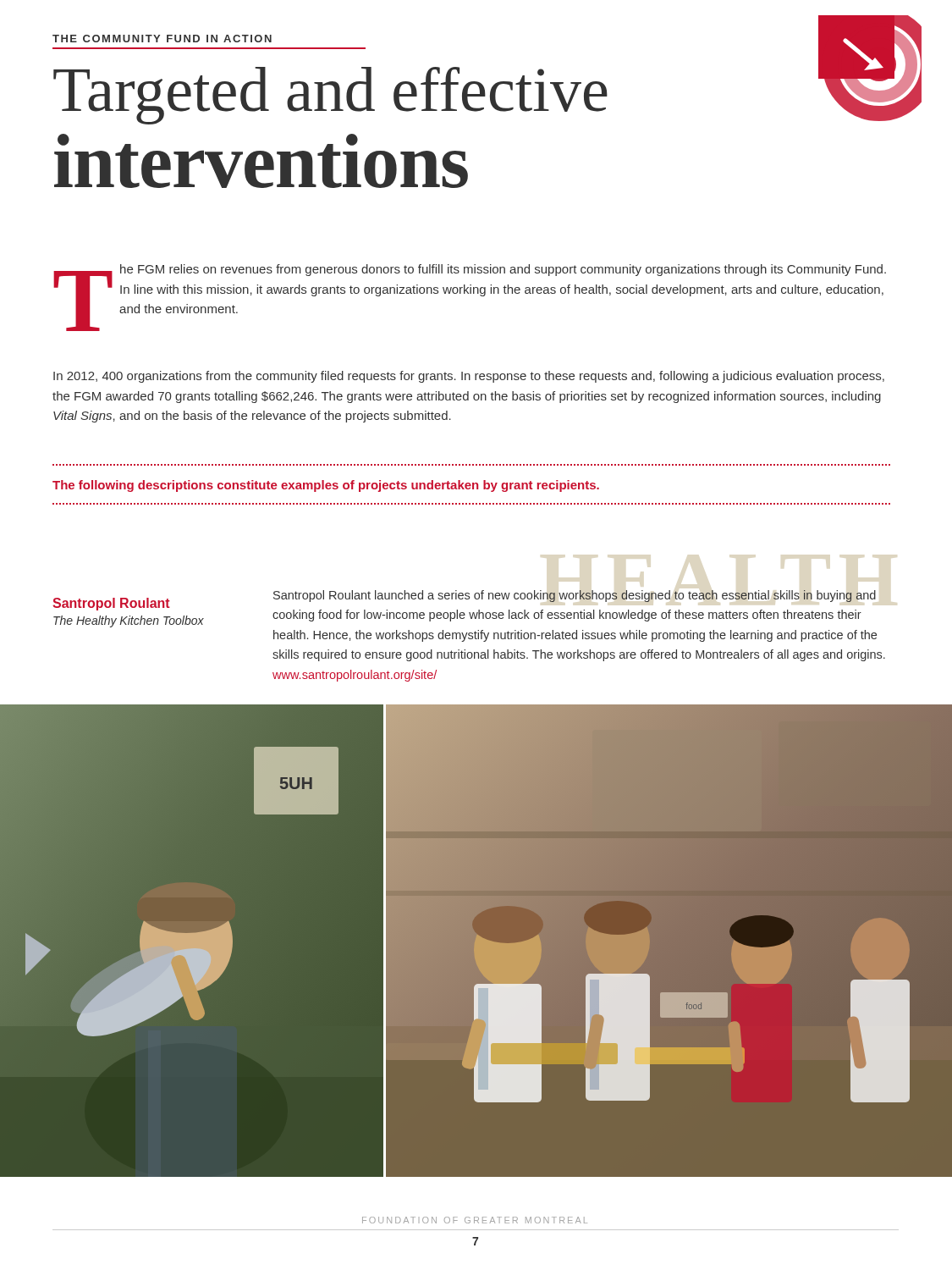This screenshot has width=952, height=1270.
Task: Find the passage starting "The following descriptions constitute examples of projects undertaken"
Action: pos(471,484)
